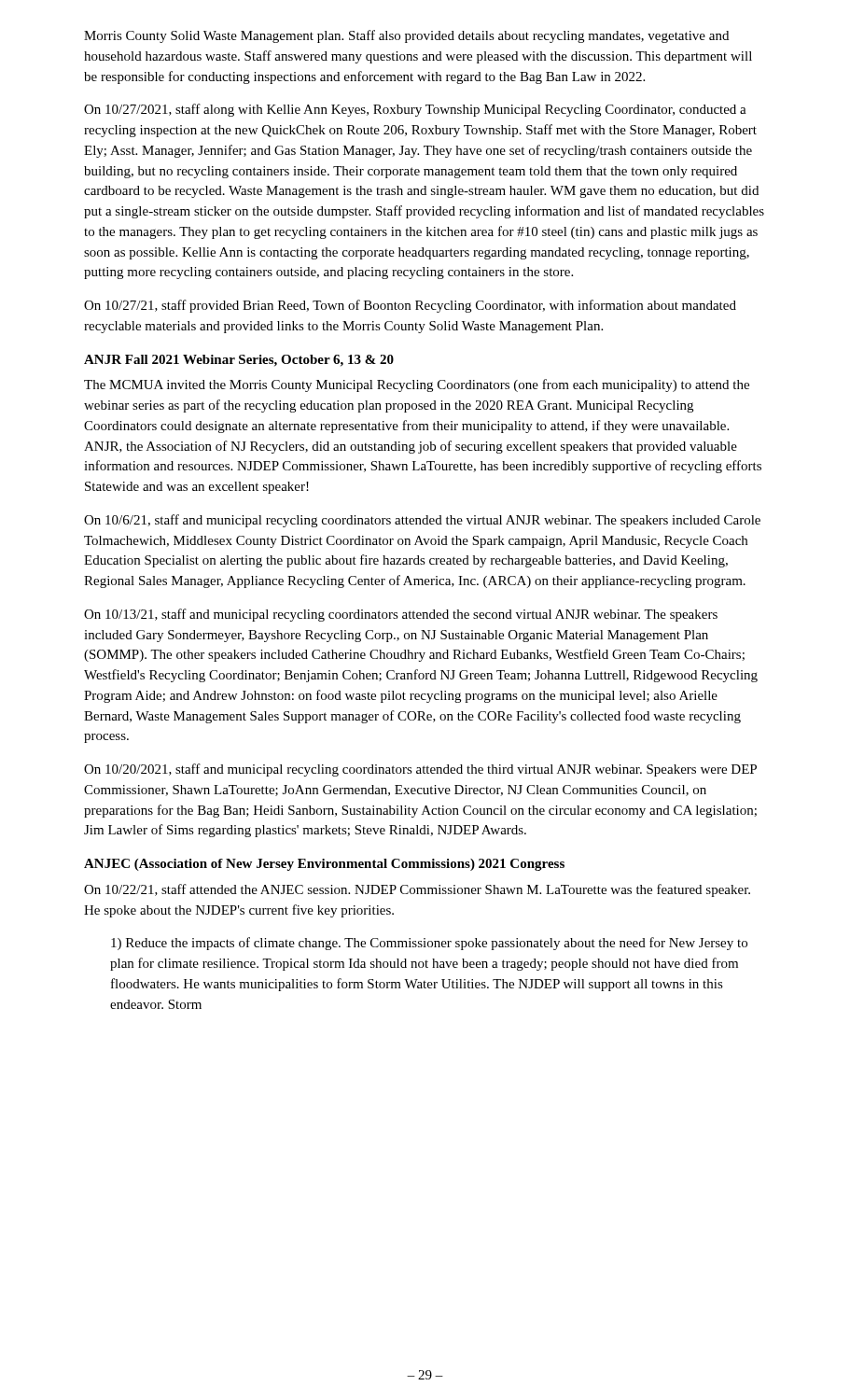Where is the passage that starts "On 10/22/21, staff attended"?
This screenshot has height=1400, width=850.
pyautogui.click(x=425, y=900)
